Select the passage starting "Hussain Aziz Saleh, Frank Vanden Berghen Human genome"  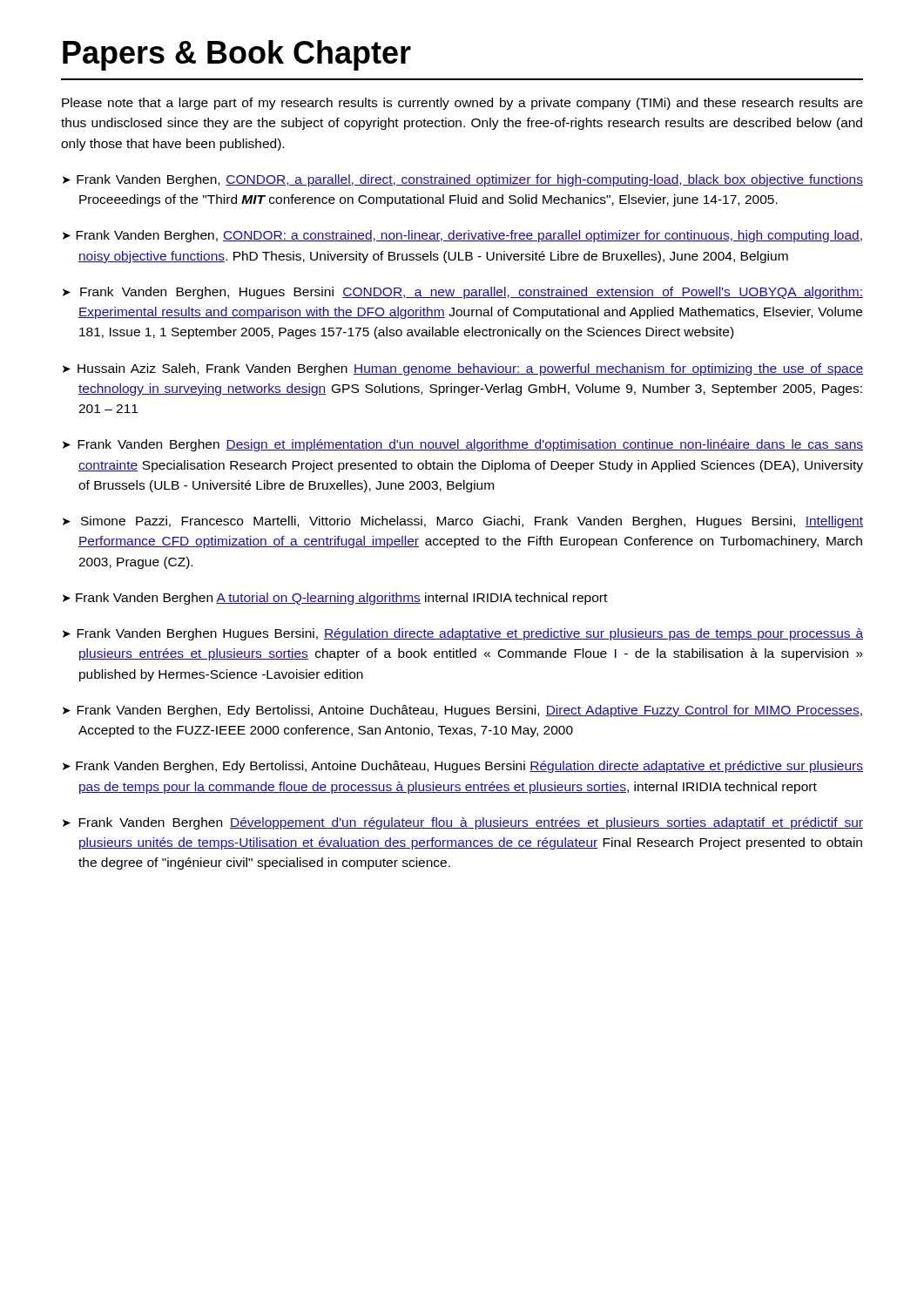pyautogui.click(x=470, y=388)
